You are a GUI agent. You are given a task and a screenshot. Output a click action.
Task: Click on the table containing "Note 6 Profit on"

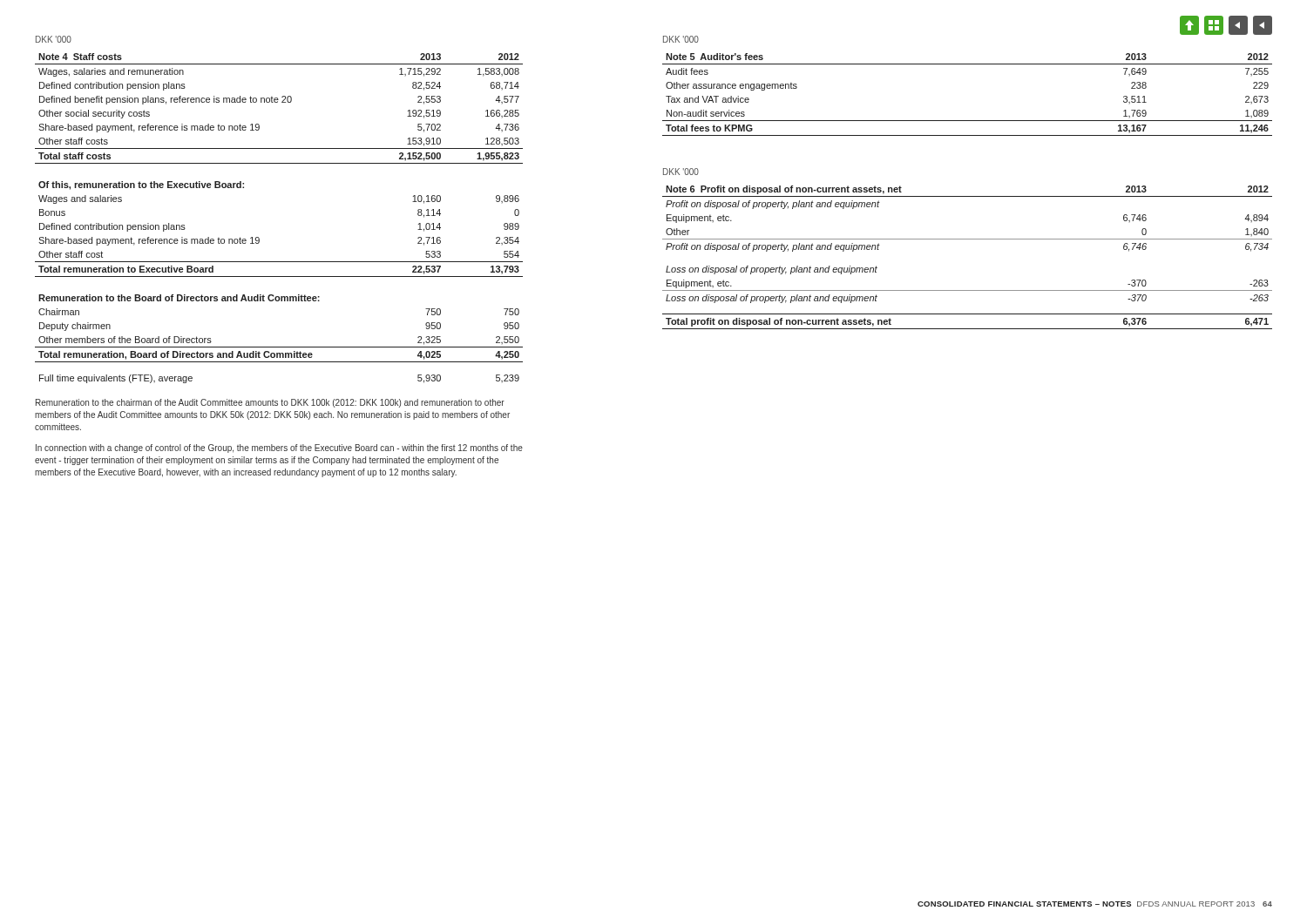tap(967, 256)
